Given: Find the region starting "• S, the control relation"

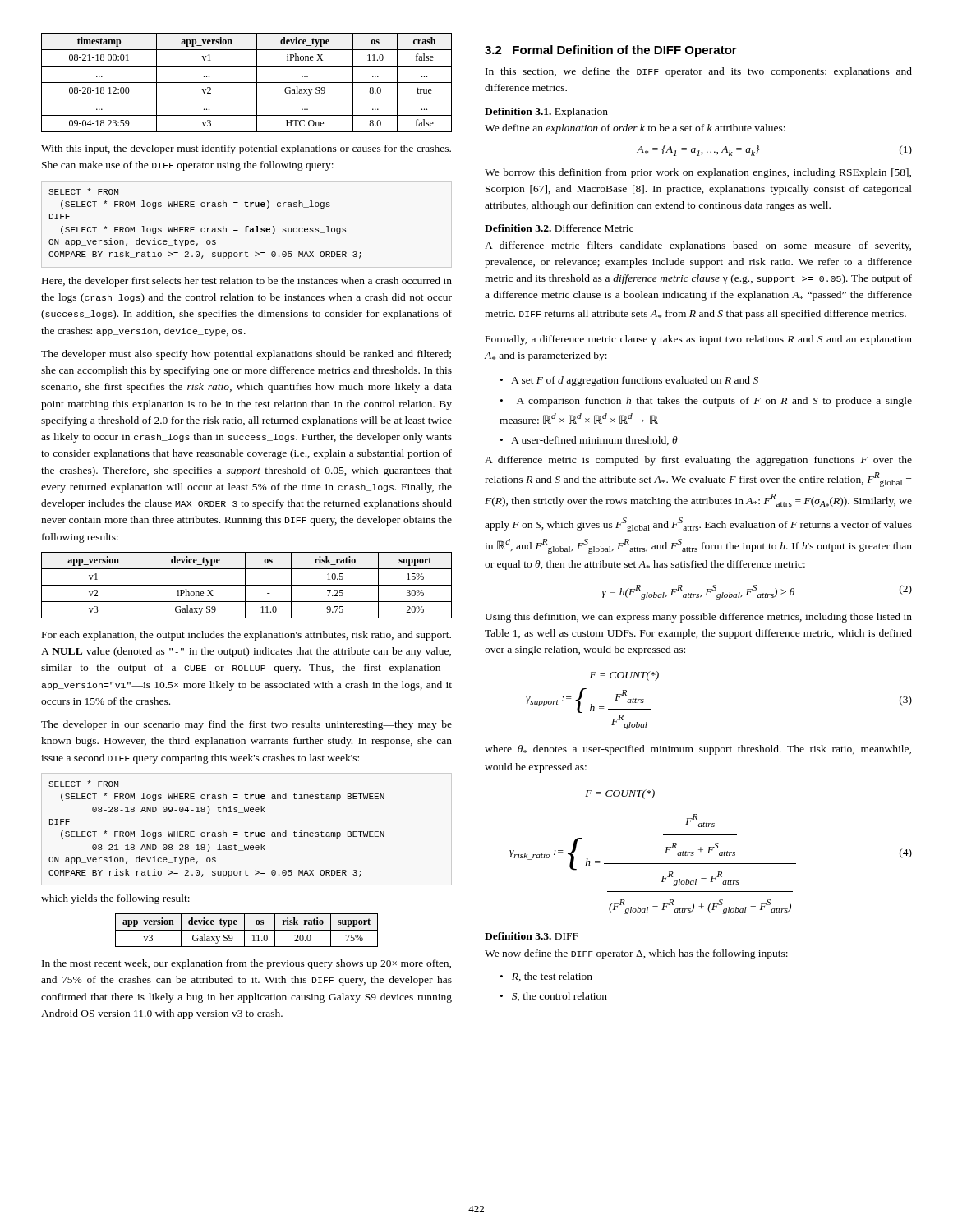Looking at the screenshot, I should [x=553, y=996].
